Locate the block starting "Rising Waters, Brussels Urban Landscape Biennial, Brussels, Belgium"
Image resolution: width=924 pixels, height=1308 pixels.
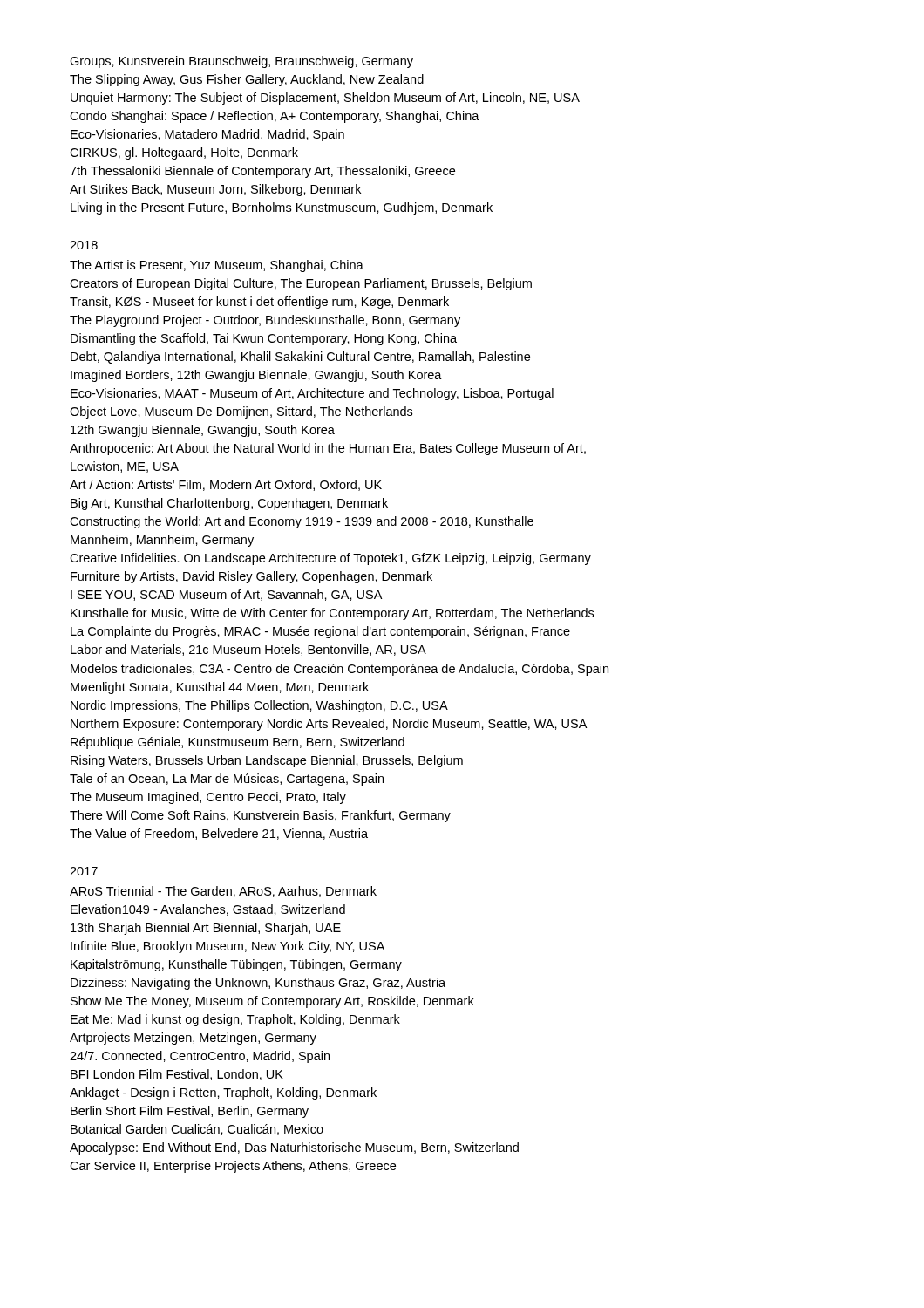click(267, 760)
